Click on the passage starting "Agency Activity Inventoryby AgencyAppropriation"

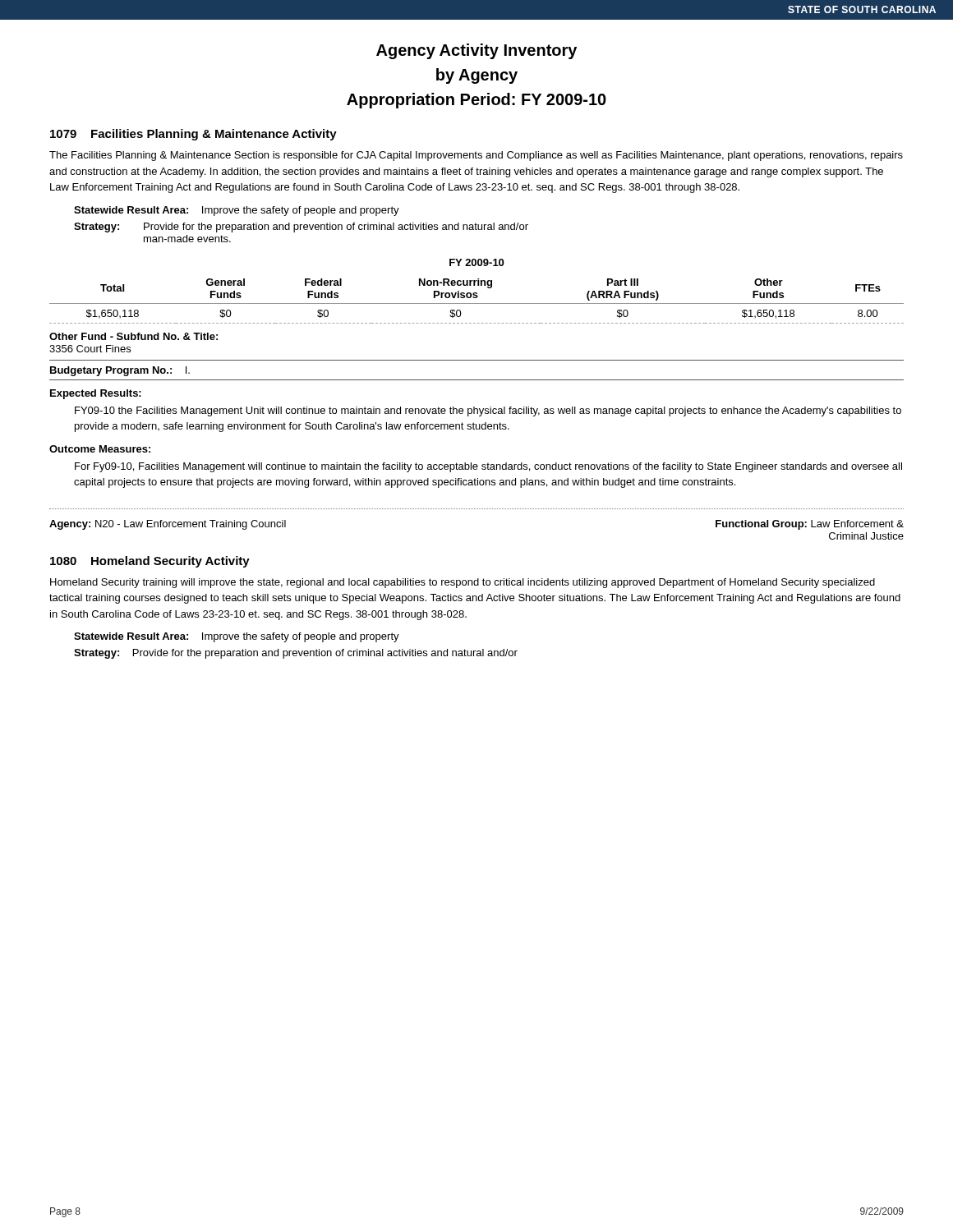[476, 75]
